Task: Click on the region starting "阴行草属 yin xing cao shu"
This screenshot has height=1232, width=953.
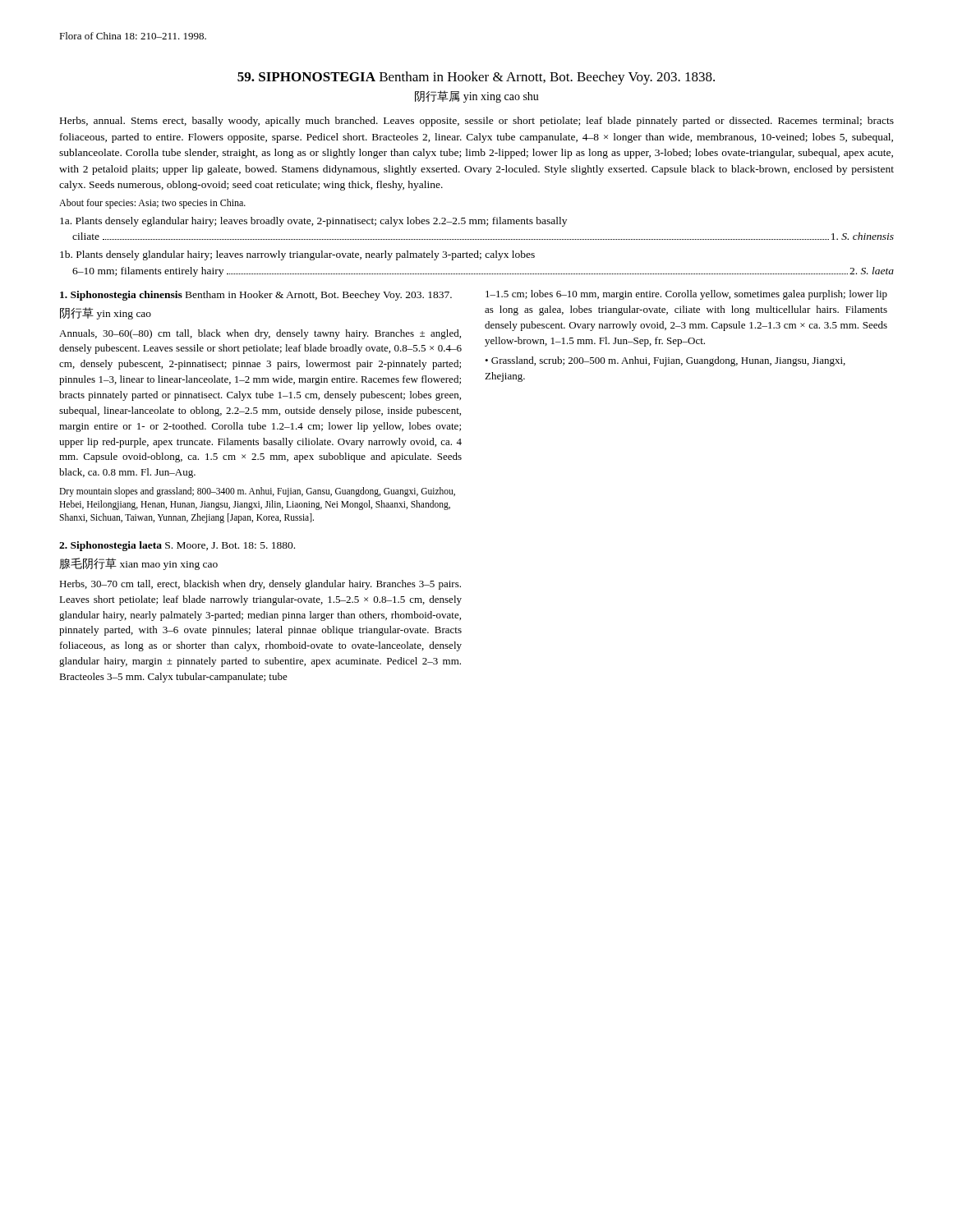Action: pos(476,96)
